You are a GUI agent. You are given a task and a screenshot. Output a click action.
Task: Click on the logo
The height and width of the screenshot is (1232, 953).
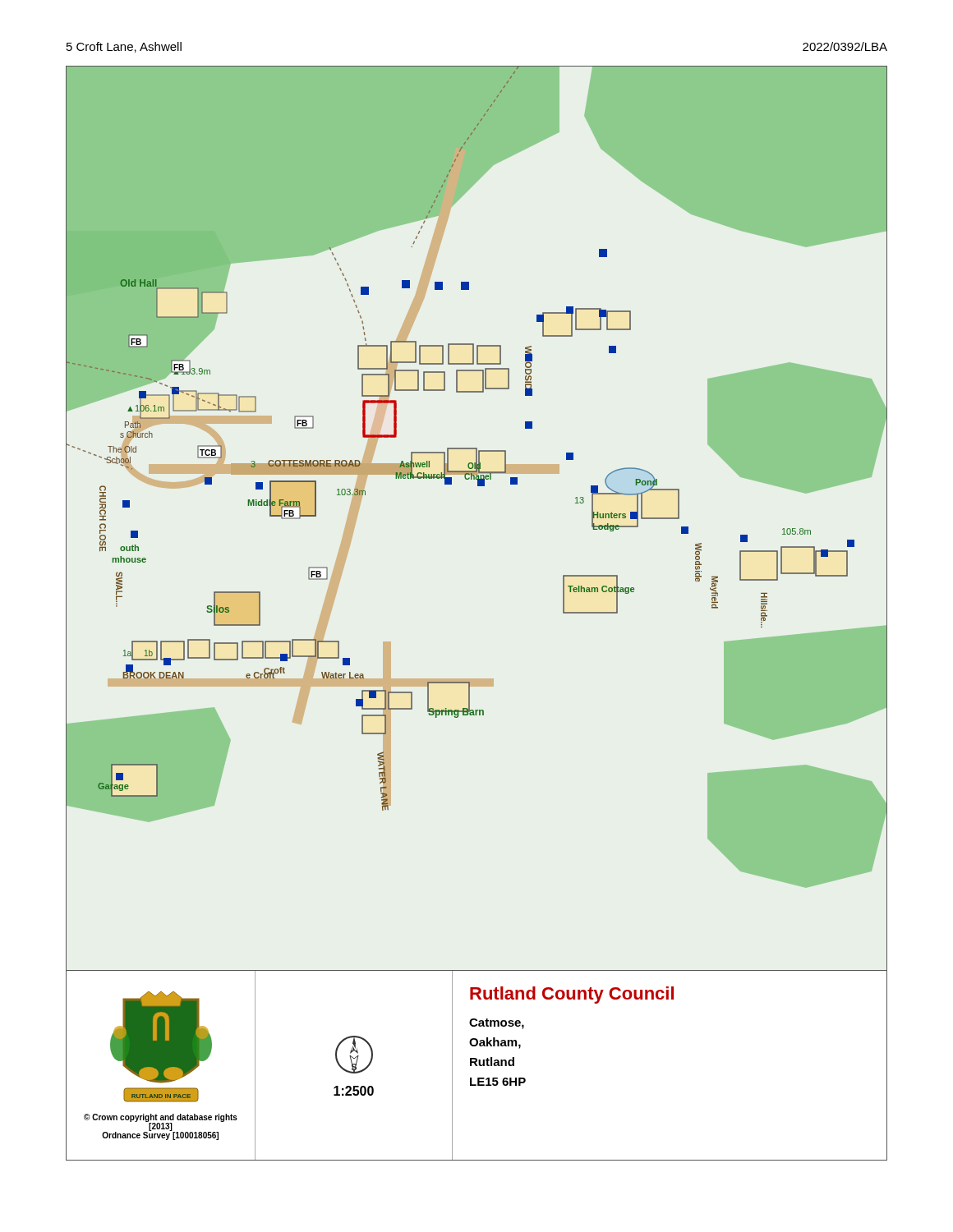161,1065
